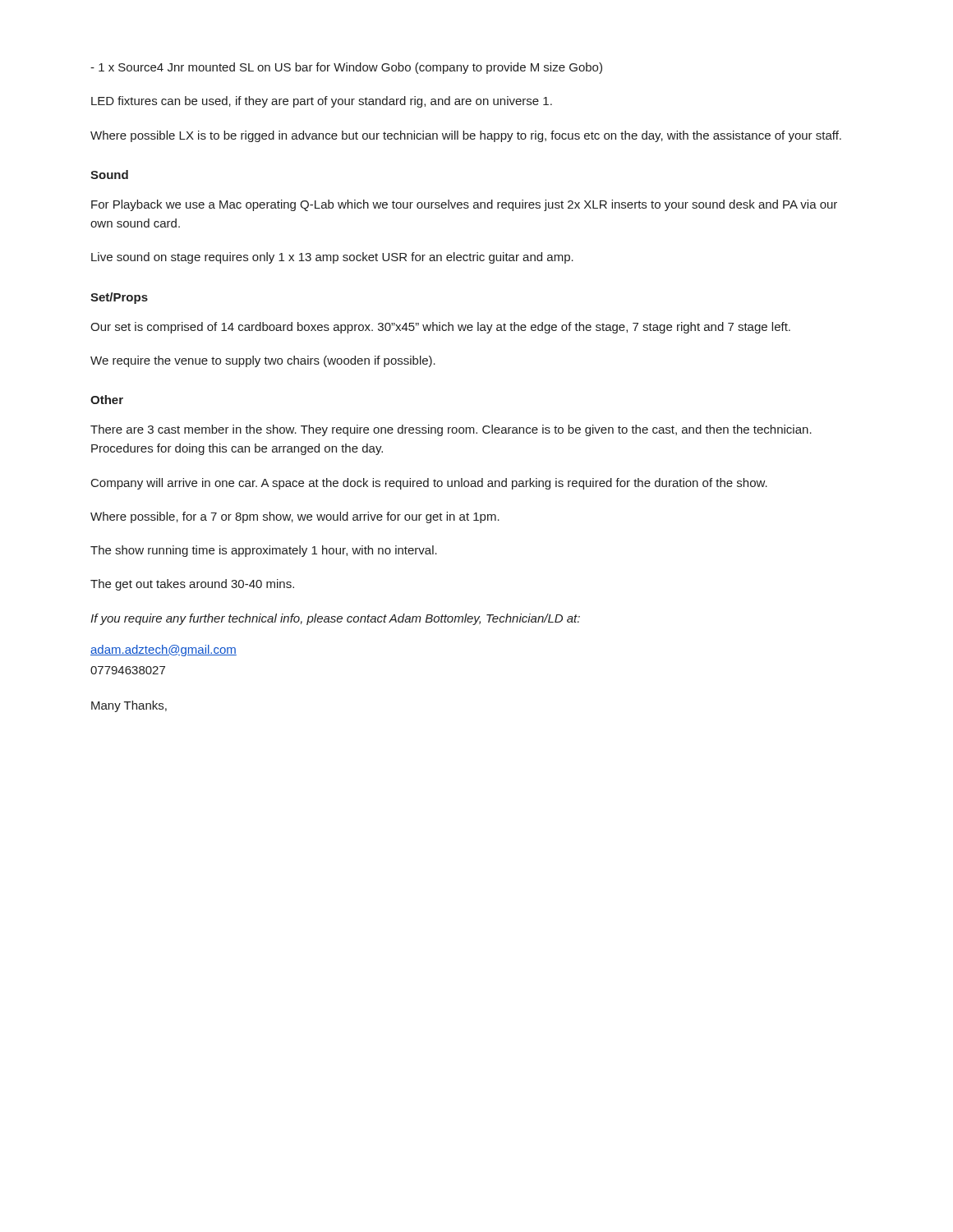
Task: Locate the region starting "We require the"
Action: (263, 360)
